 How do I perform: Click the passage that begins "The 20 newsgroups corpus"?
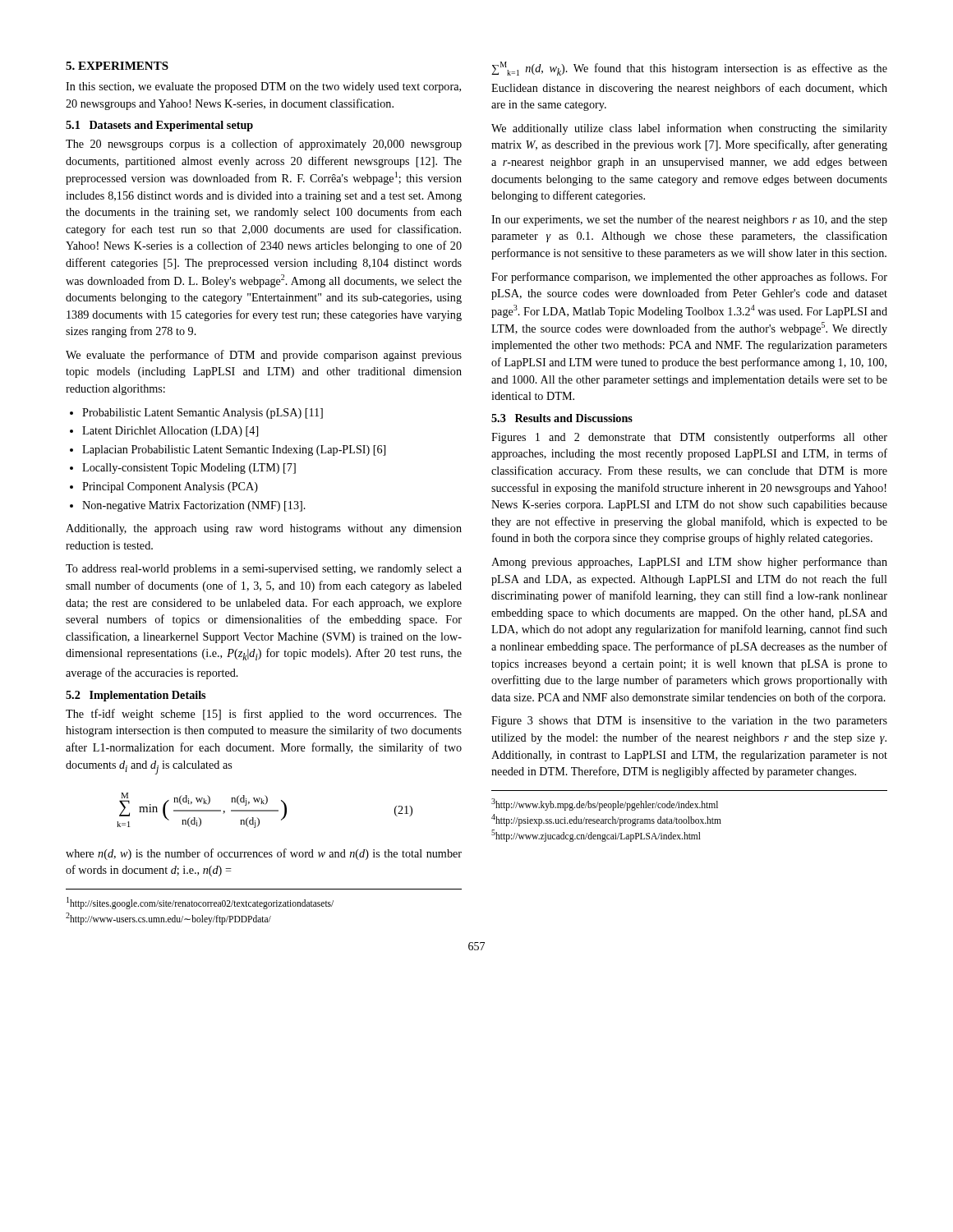pos(264,238)
